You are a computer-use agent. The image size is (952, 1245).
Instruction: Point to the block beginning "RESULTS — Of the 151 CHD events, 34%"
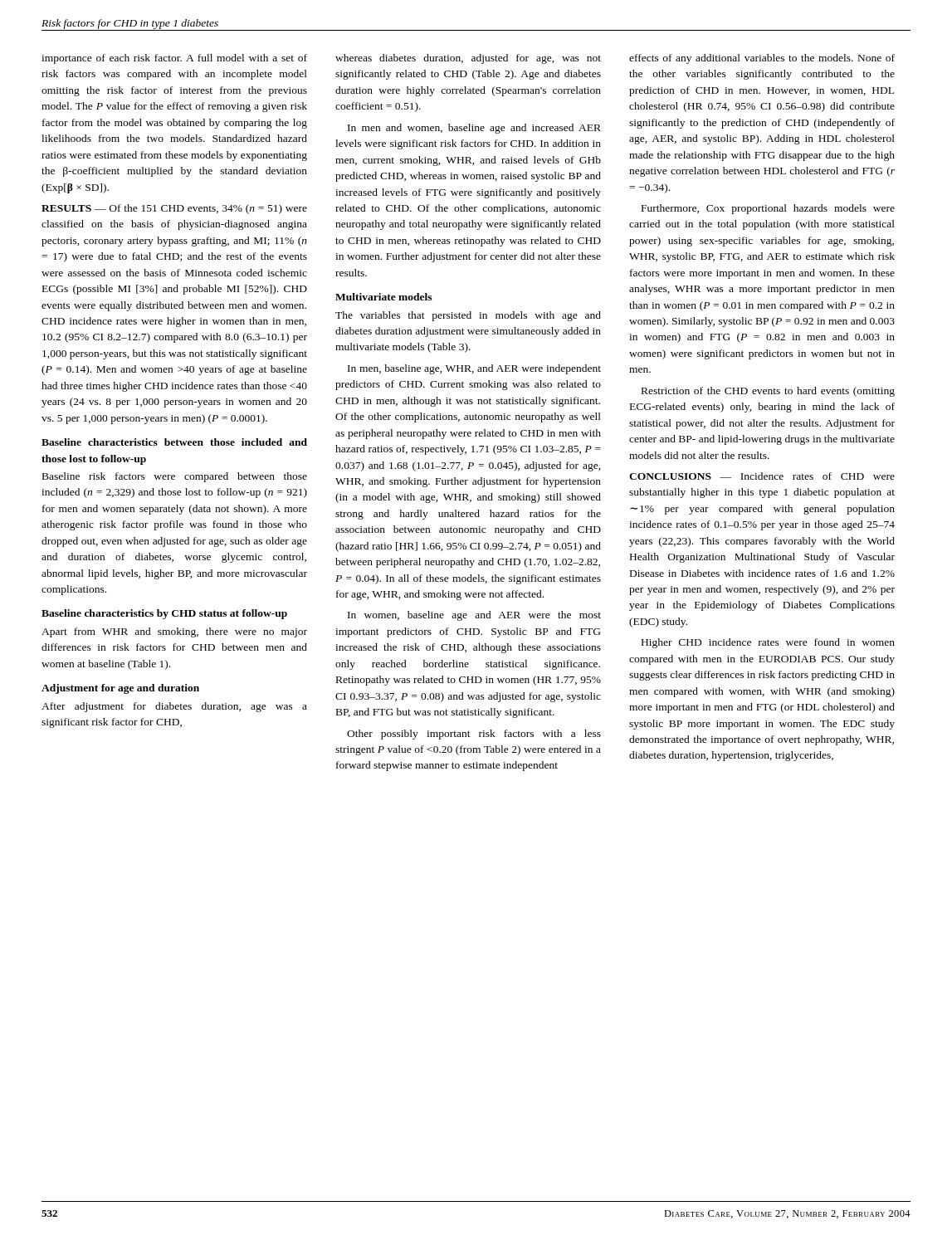[174, 313]
